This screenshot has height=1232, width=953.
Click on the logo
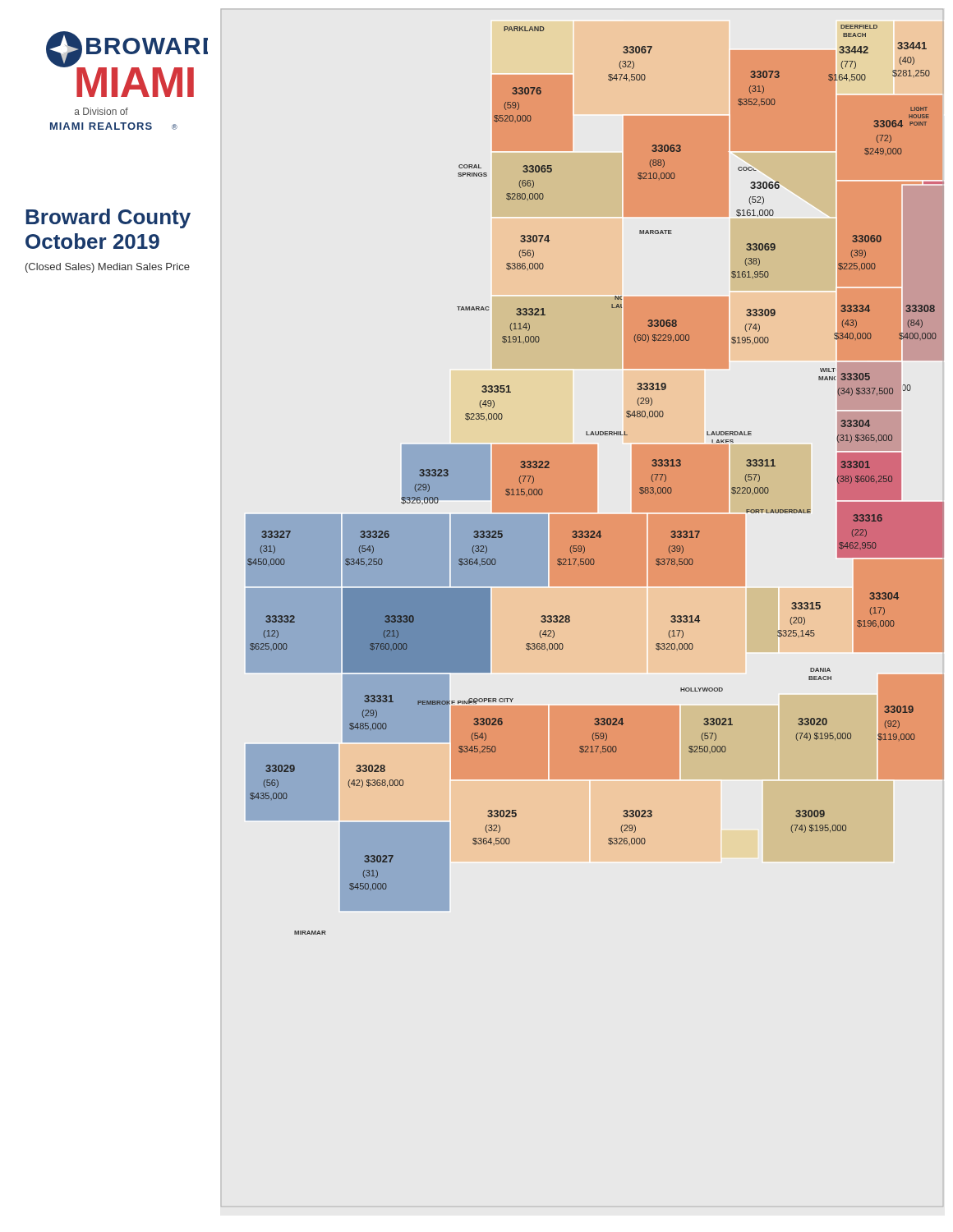(x=115, y=94)
